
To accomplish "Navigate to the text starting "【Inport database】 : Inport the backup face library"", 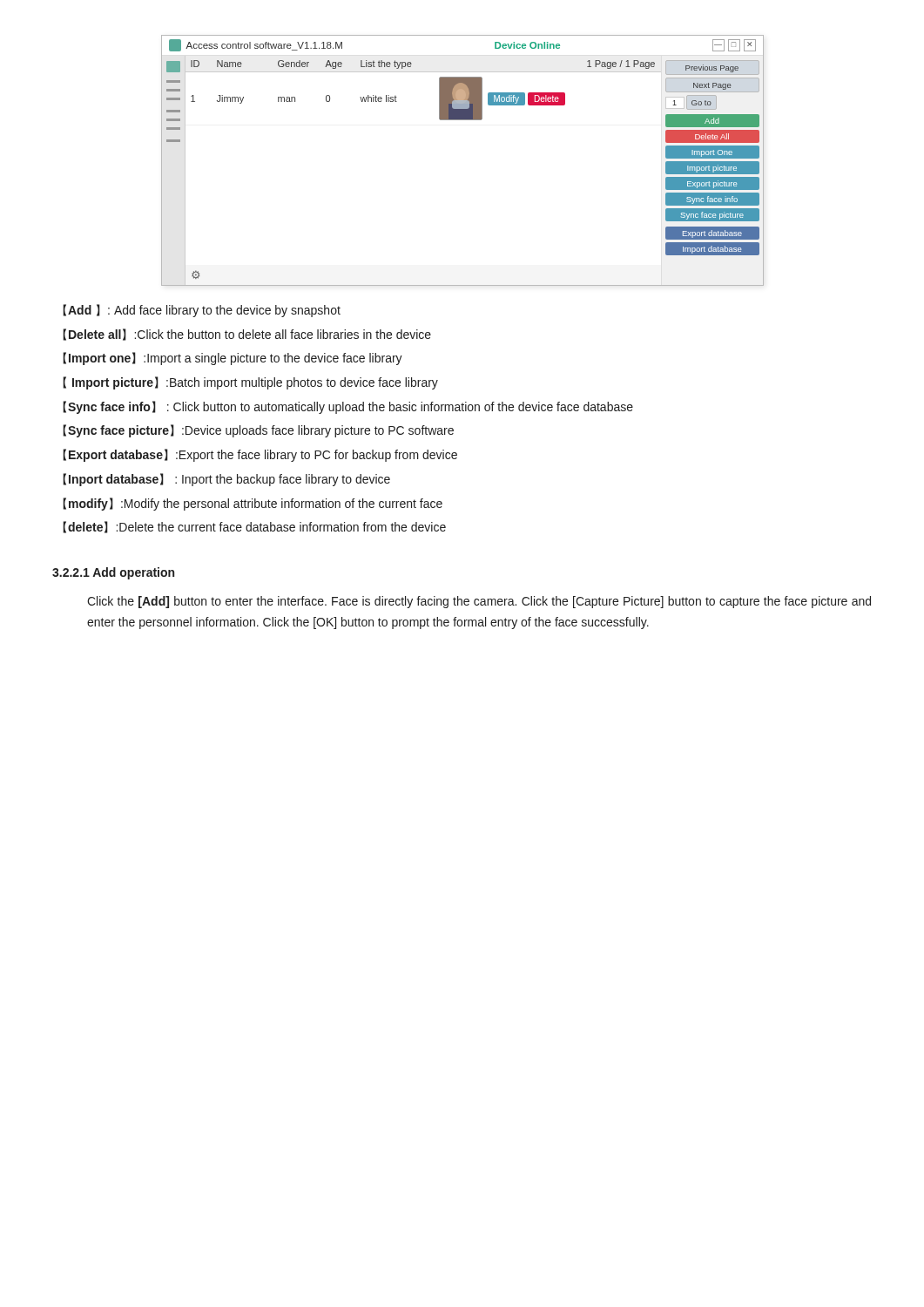I will (223, 479).
